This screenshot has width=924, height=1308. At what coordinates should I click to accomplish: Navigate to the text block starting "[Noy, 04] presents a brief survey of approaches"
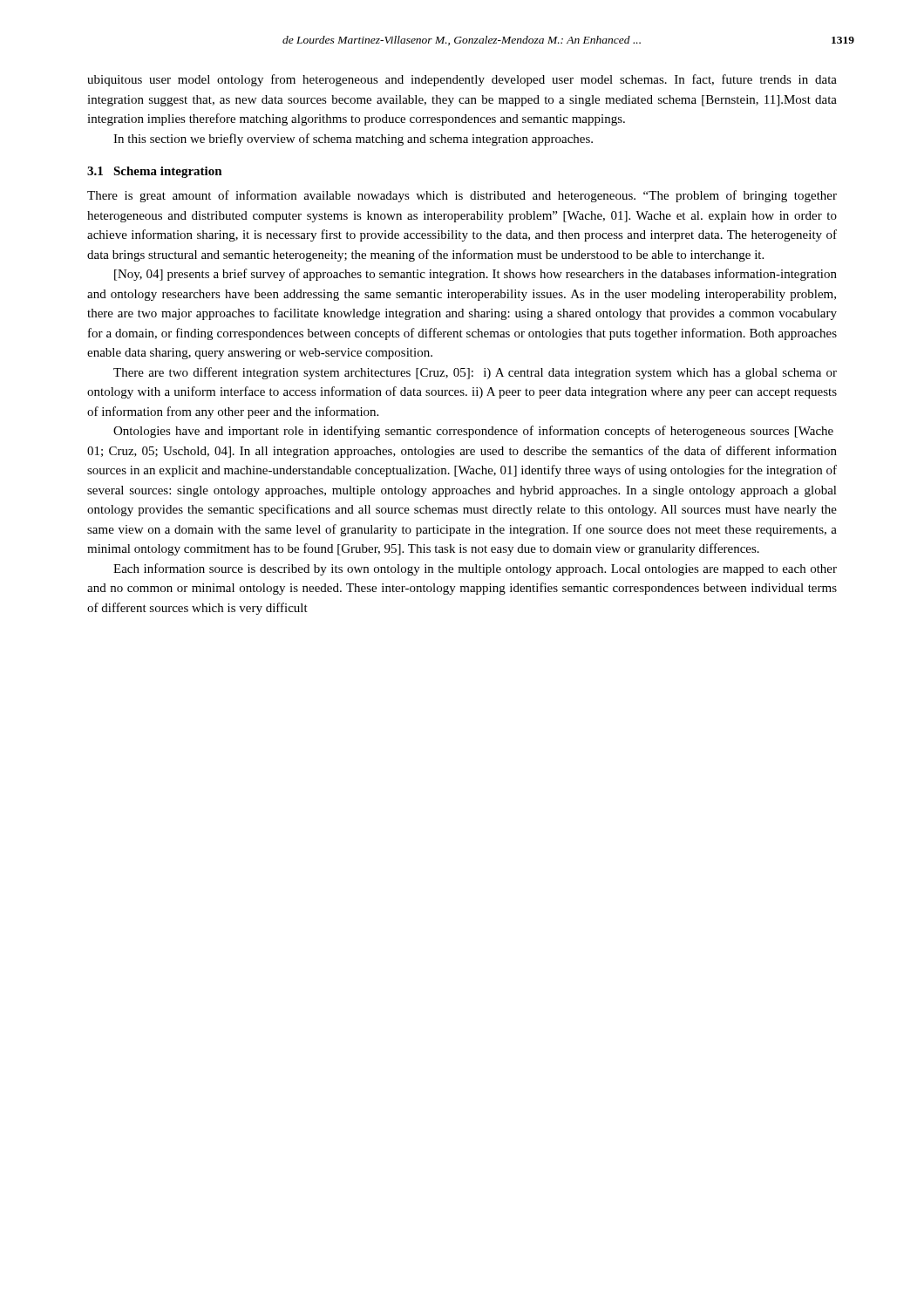pyautogui.click(x=462, y=313)
